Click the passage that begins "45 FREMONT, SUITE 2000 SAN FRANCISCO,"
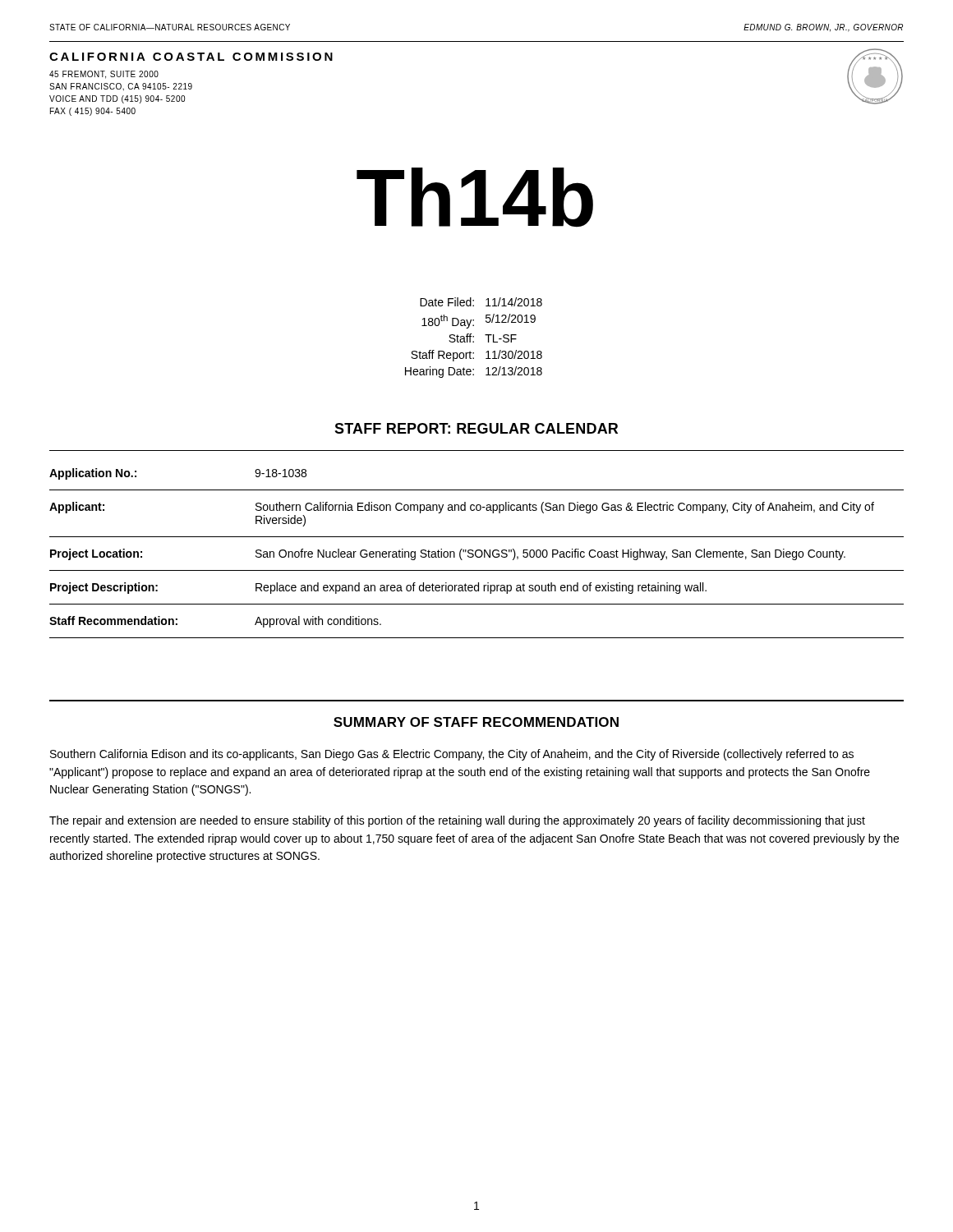The height and width of the screenshot is (1232, 953). click(121, 93)
